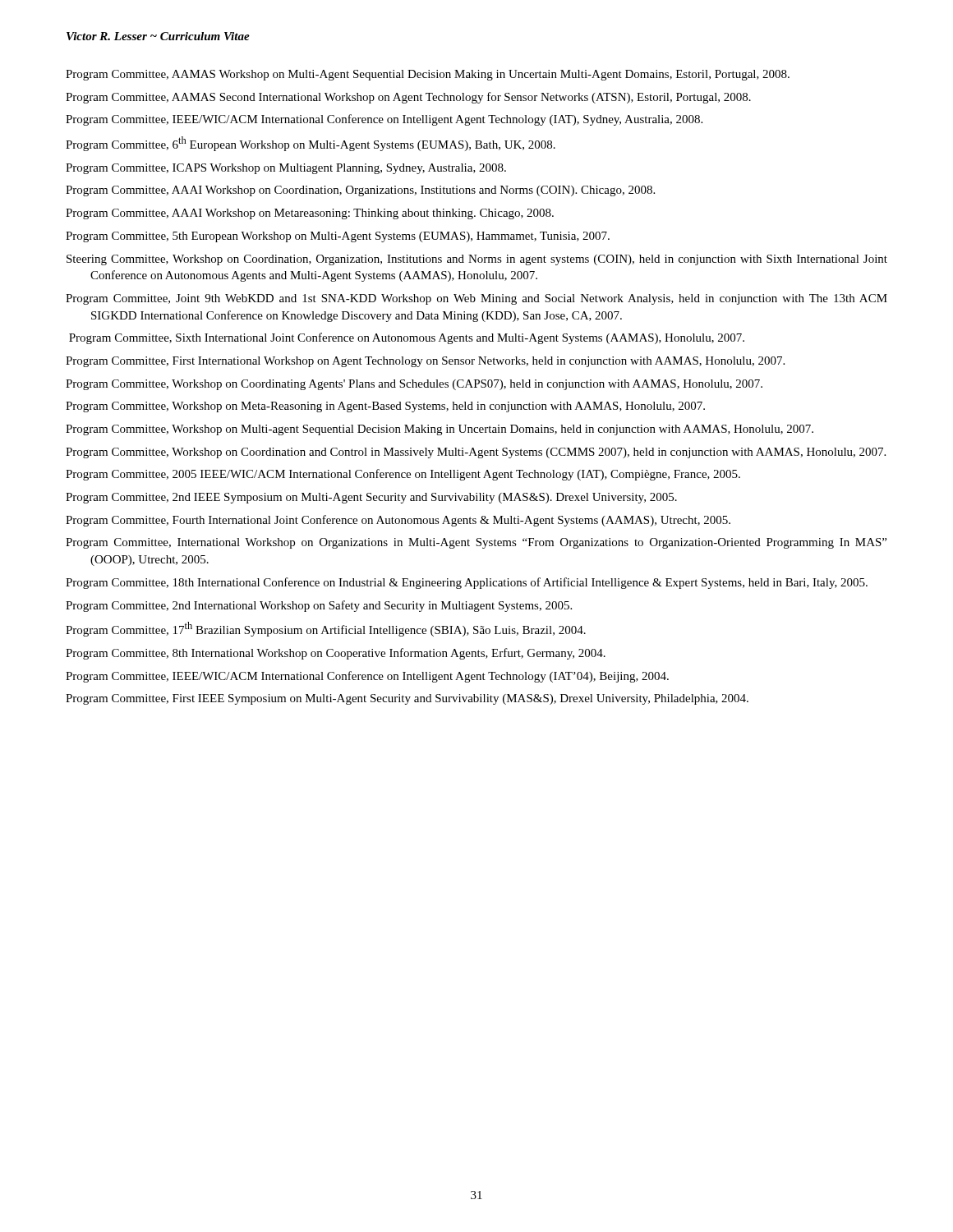Viewport: 953px width, 1232px height.
Task: Find the list item that reads "Program Committee, 8th International Workshop on"
Action: (336, 653)
